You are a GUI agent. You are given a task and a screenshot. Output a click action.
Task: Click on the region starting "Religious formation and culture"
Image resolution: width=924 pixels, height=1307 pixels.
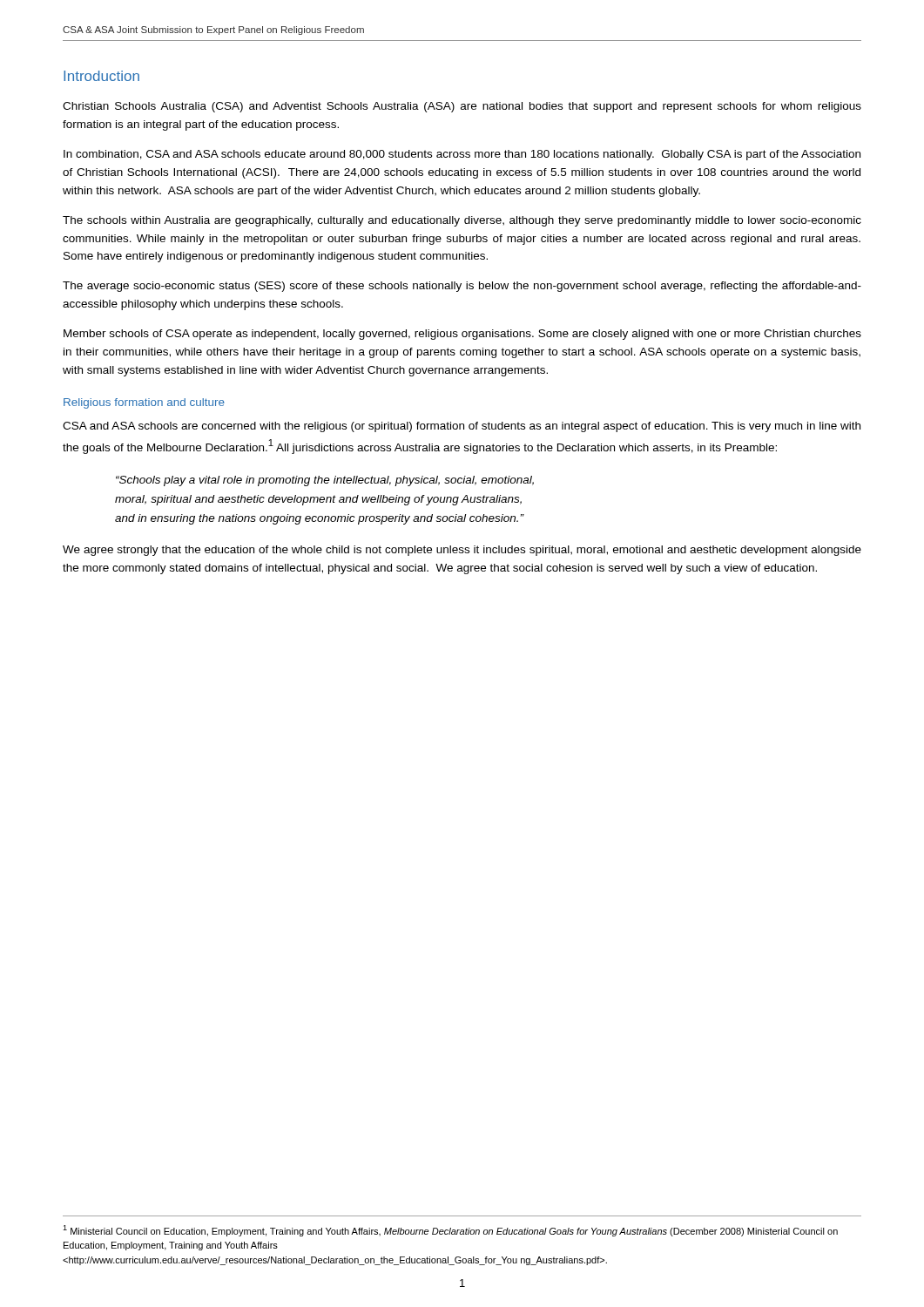click(x=144, y=402)
